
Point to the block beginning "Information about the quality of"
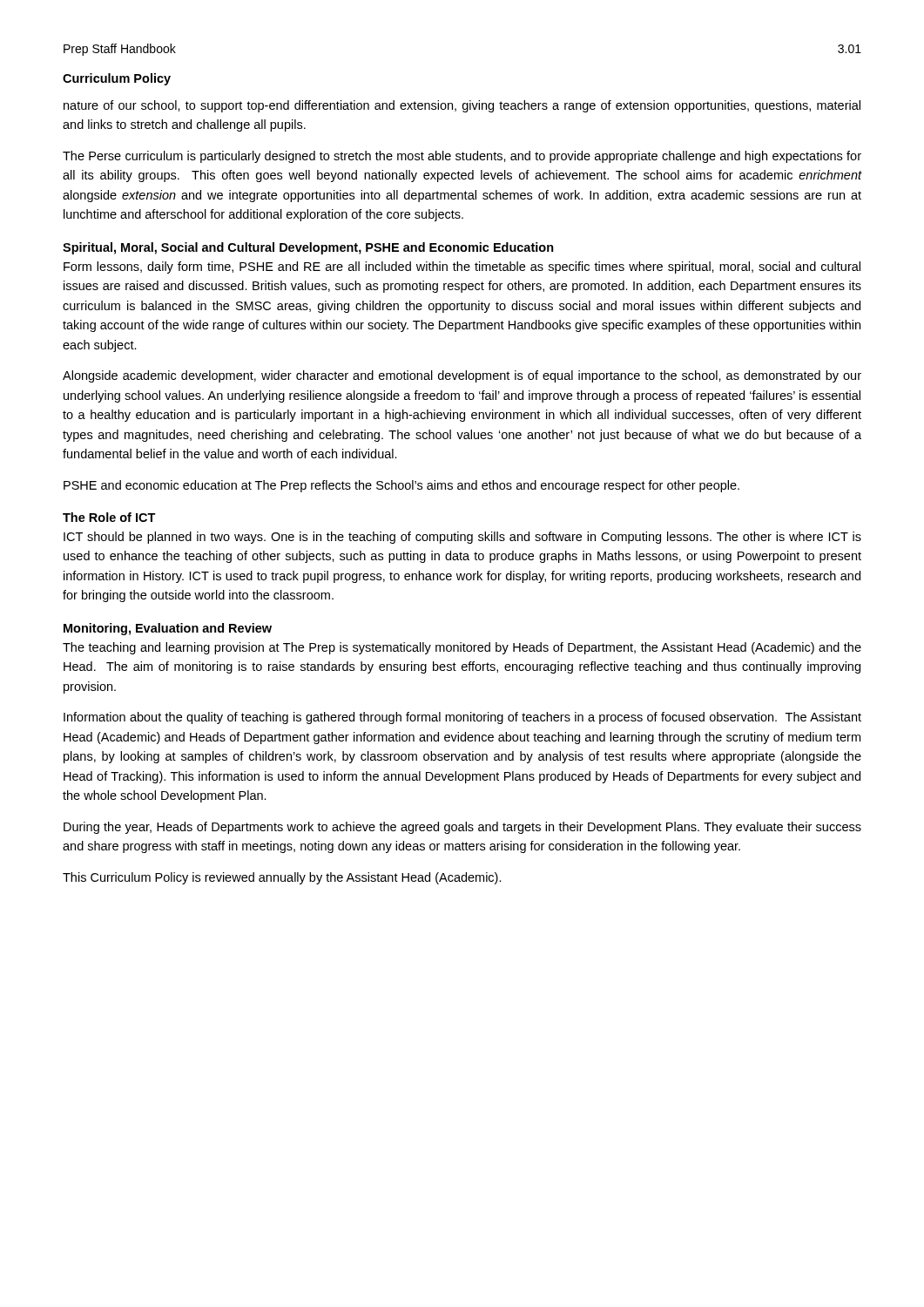pos(462,756)
